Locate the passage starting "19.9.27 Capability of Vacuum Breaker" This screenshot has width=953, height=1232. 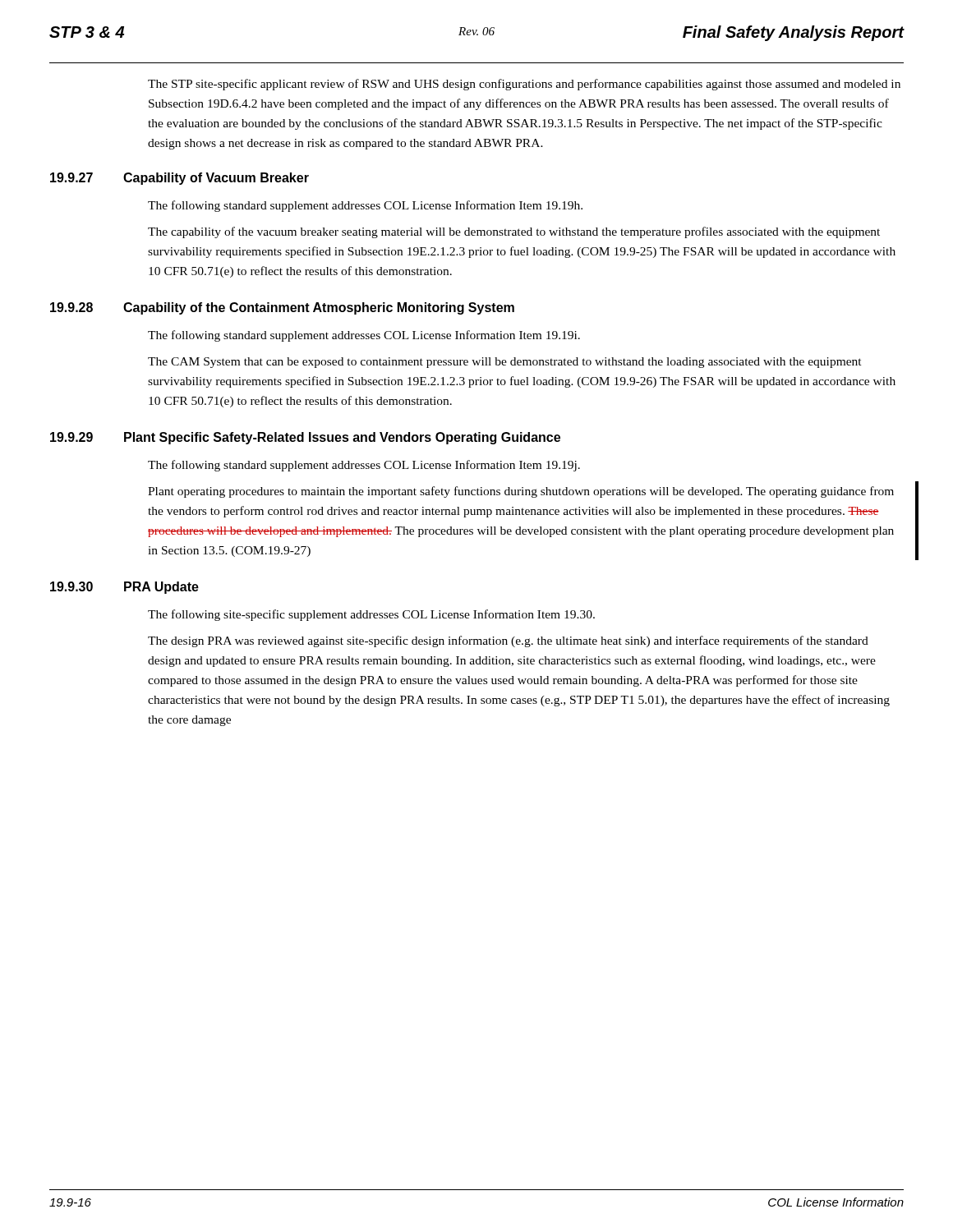[179, 178]
